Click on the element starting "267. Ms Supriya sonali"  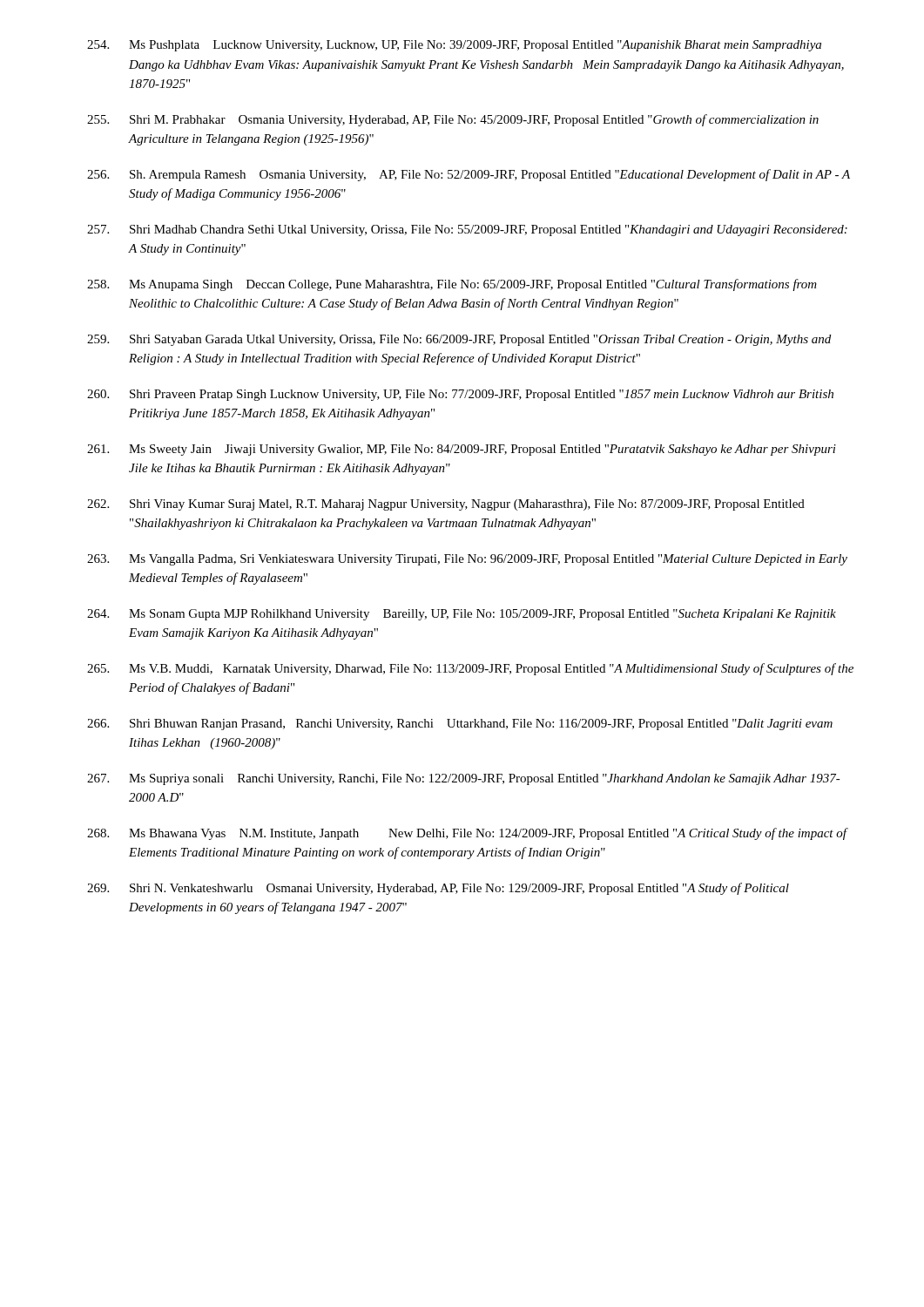471,788
